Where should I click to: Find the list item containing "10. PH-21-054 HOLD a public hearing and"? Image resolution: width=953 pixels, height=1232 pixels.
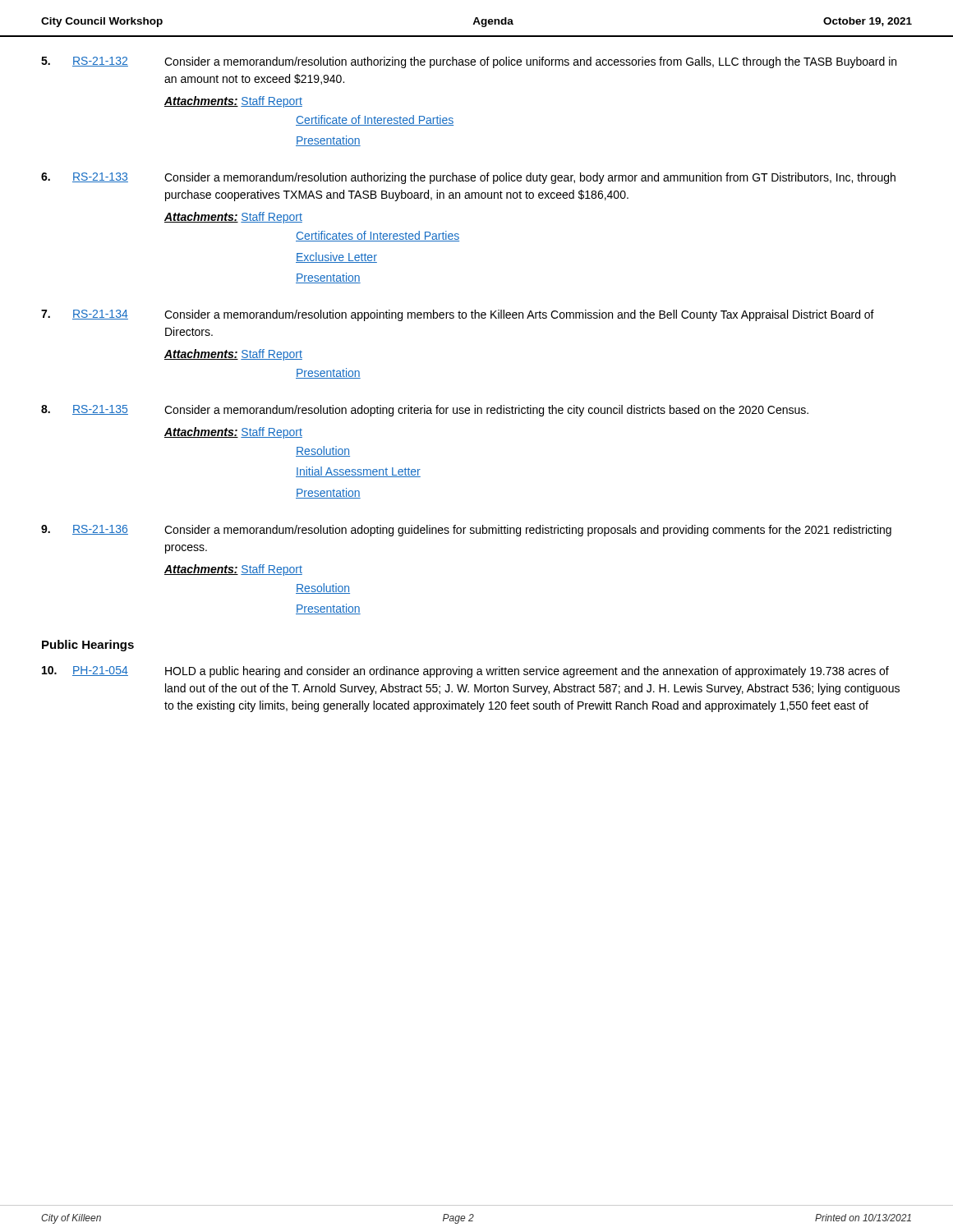(476, 689)
